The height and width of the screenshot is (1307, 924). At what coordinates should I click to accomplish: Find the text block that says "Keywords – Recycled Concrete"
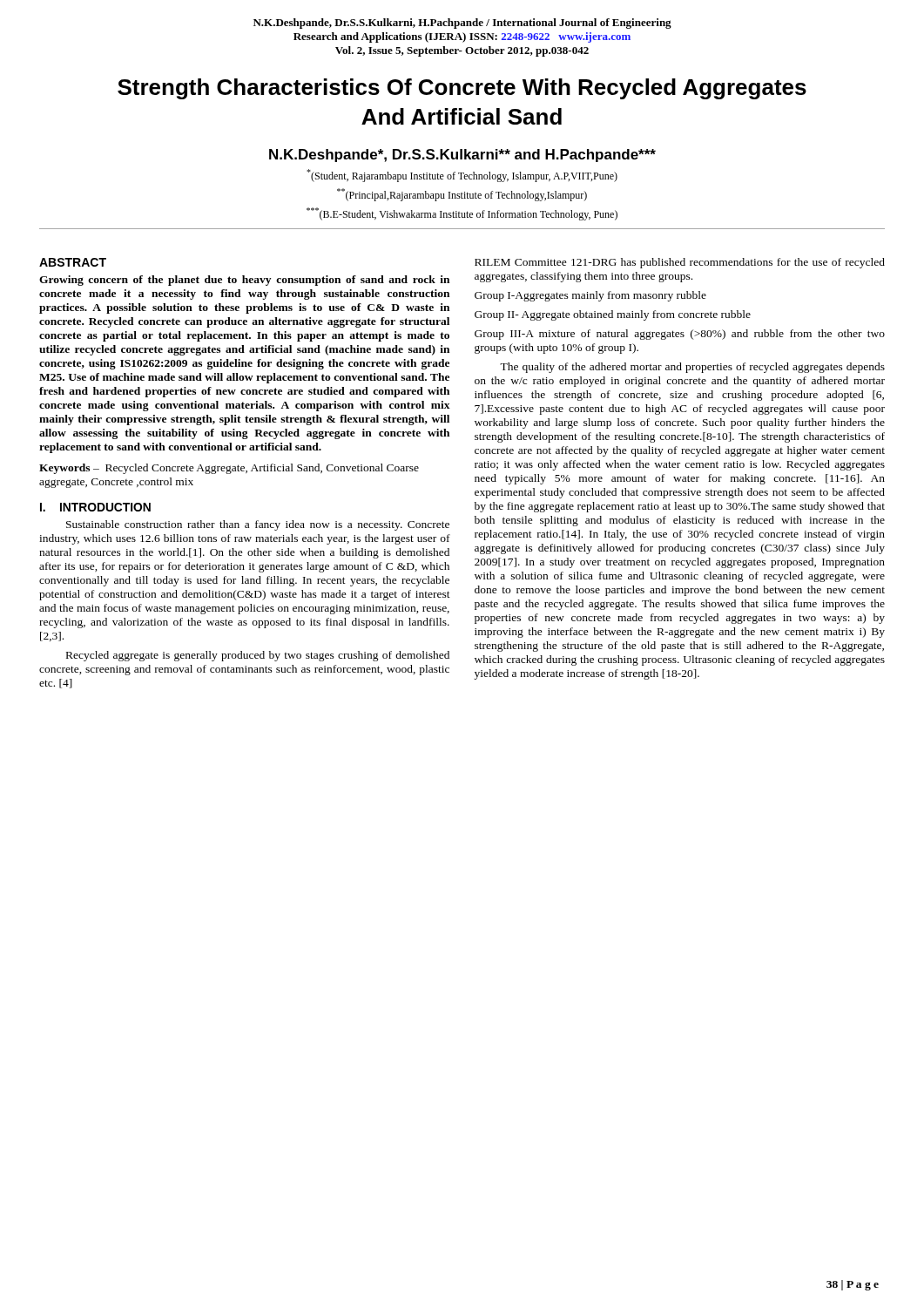pos(244,475)
